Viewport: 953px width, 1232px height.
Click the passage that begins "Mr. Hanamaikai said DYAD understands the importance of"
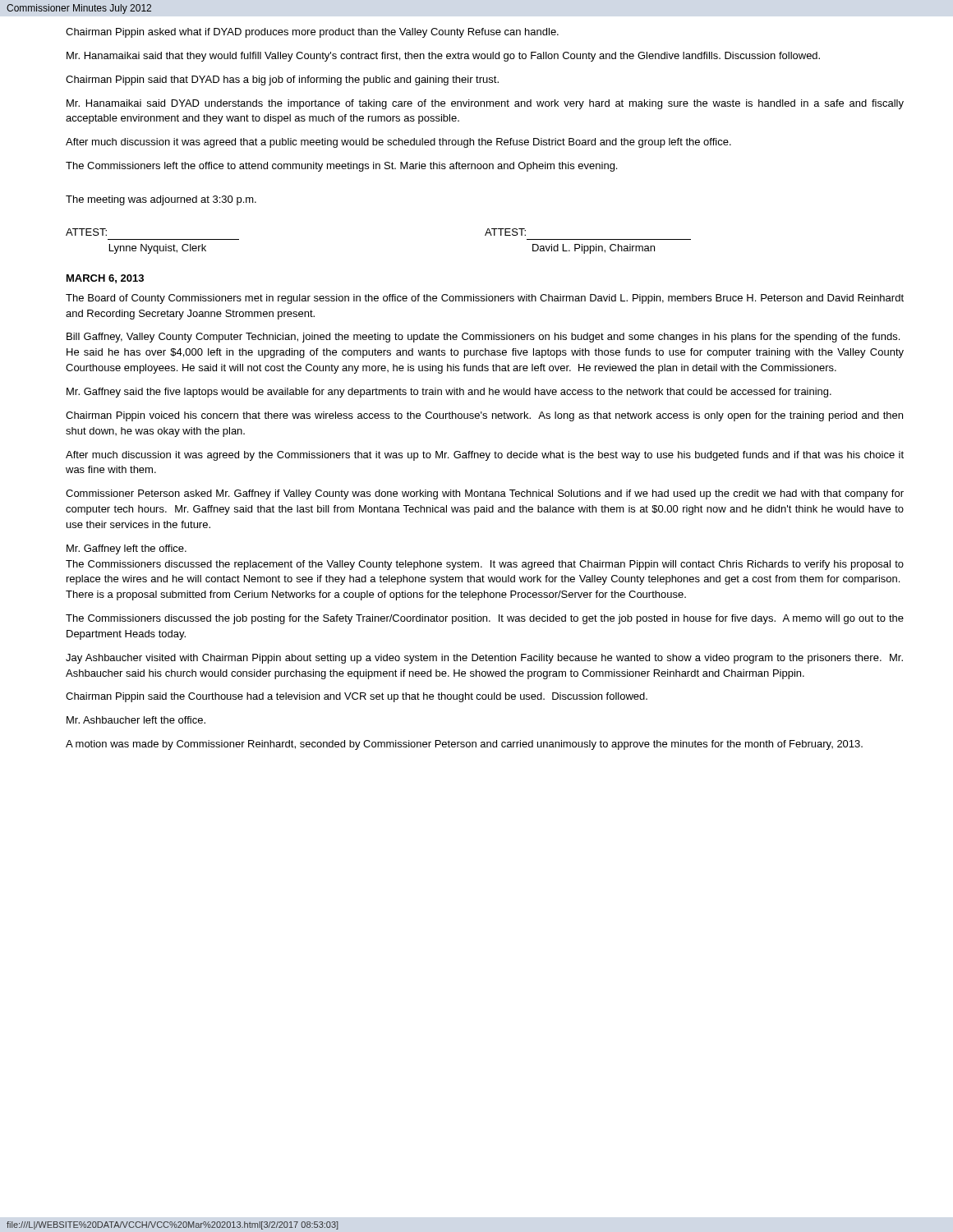point(485,110)
